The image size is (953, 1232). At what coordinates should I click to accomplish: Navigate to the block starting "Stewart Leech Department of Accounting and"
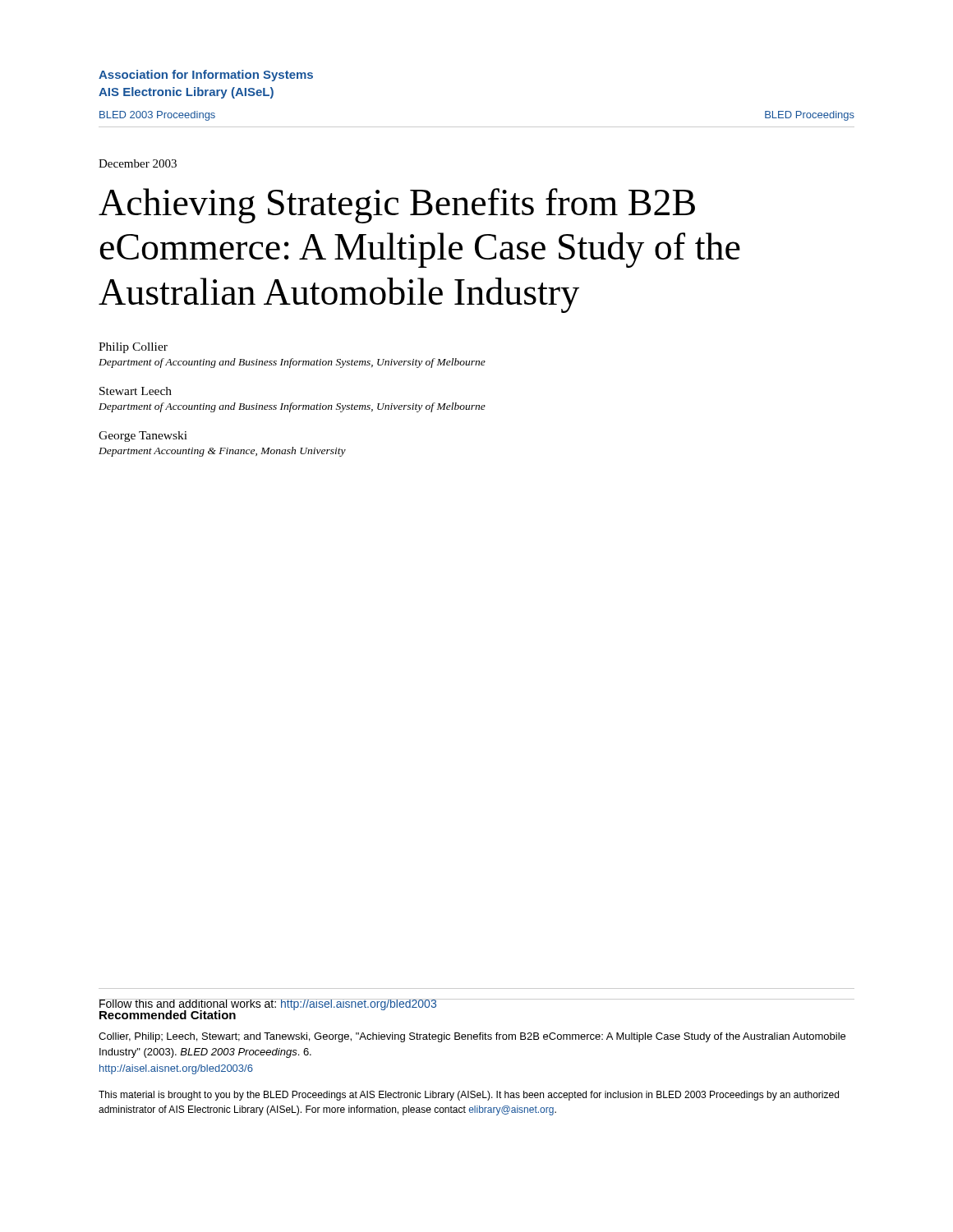[x=476, y=398]
